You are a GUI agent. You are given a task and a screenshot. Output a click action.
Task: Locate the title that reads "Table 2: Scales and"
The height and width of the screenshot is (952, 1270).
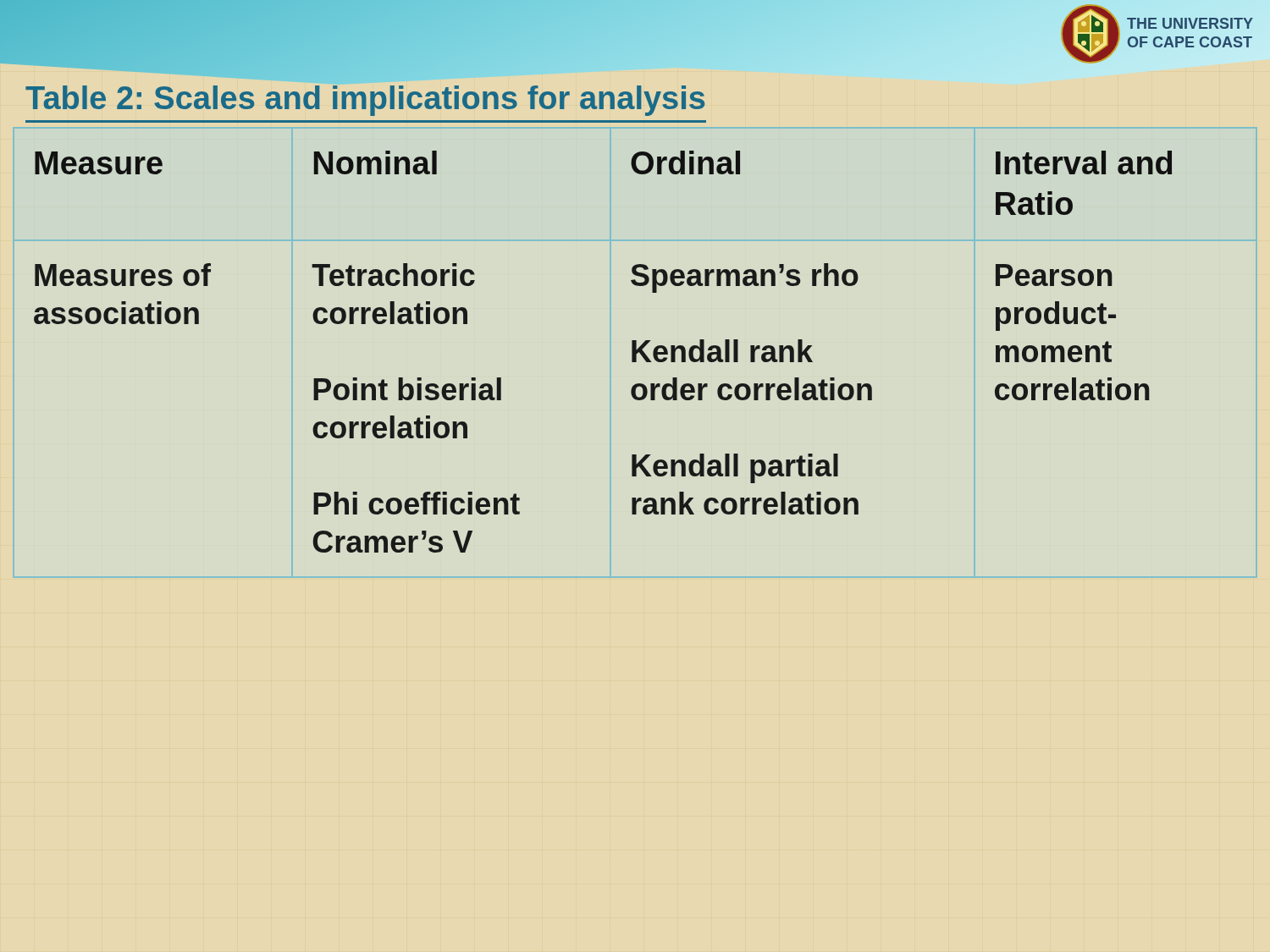coord(366,98)
